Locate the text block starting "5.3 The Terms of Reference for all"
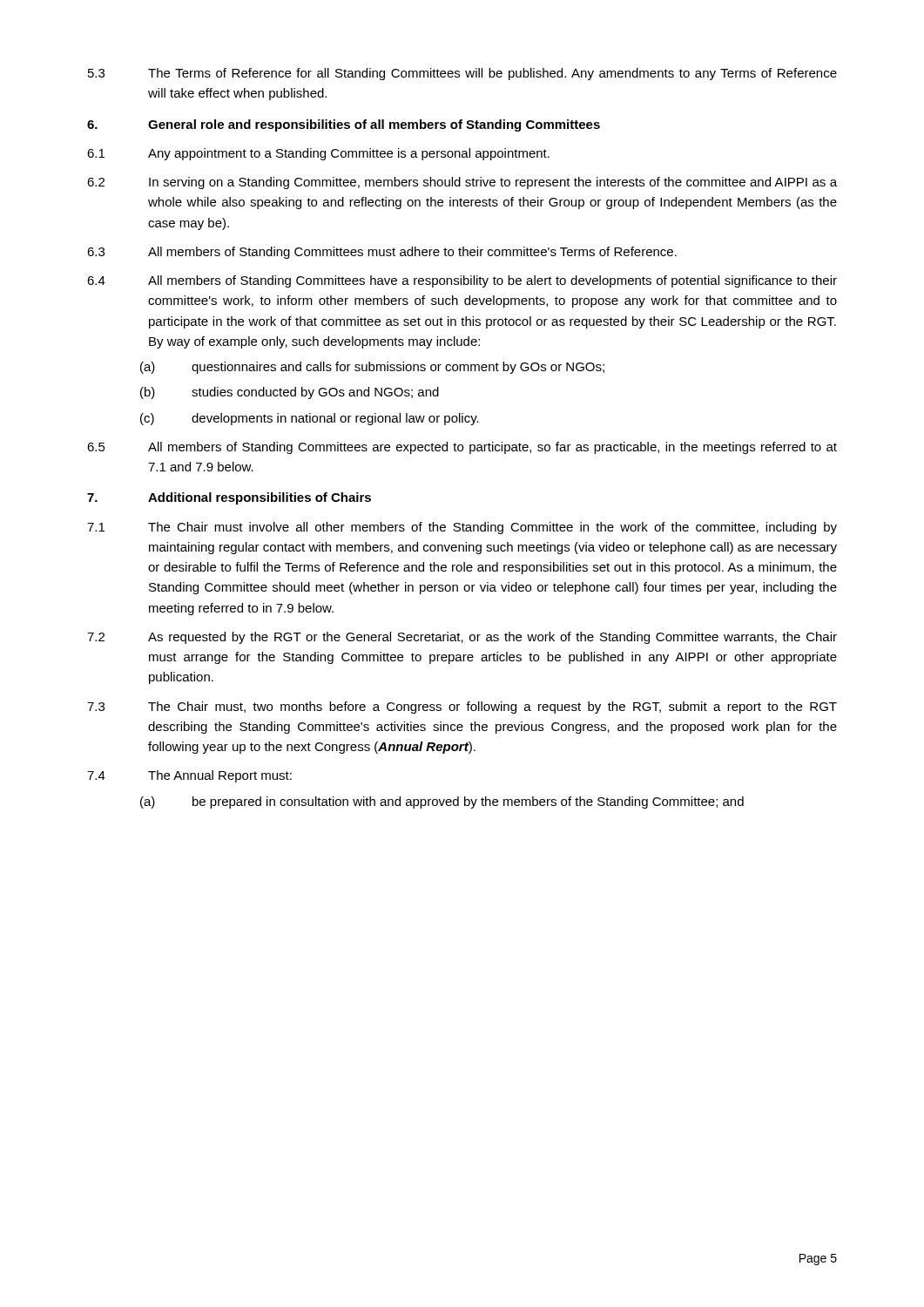This screenshot has height=1307, width=924. click(x=462, y=83)
